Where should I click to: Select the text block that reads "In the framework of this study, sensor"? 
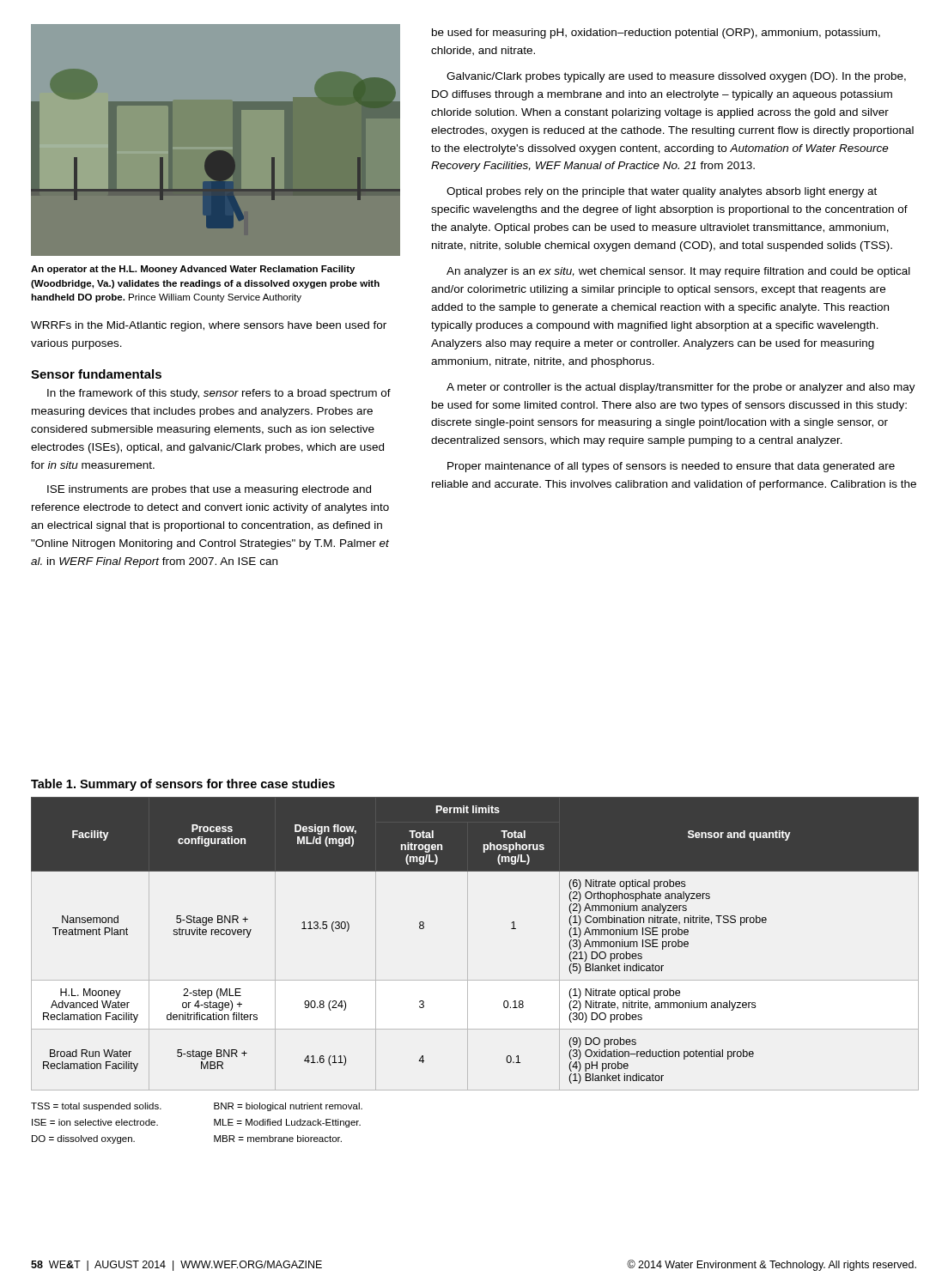(216, 478)
